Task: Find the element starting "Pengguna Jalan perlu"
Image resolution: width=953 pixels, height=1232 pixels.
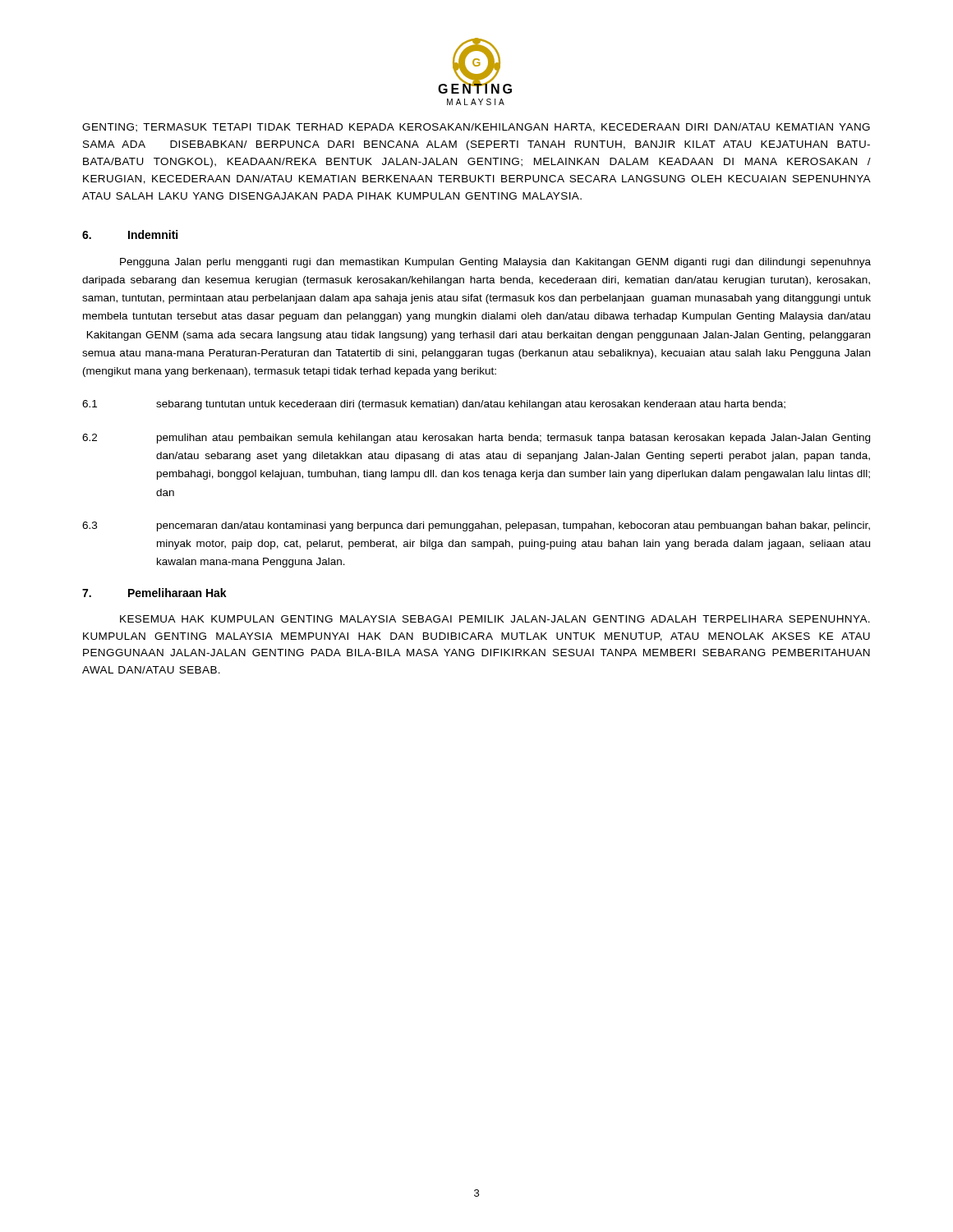Action: click(476, 316)
